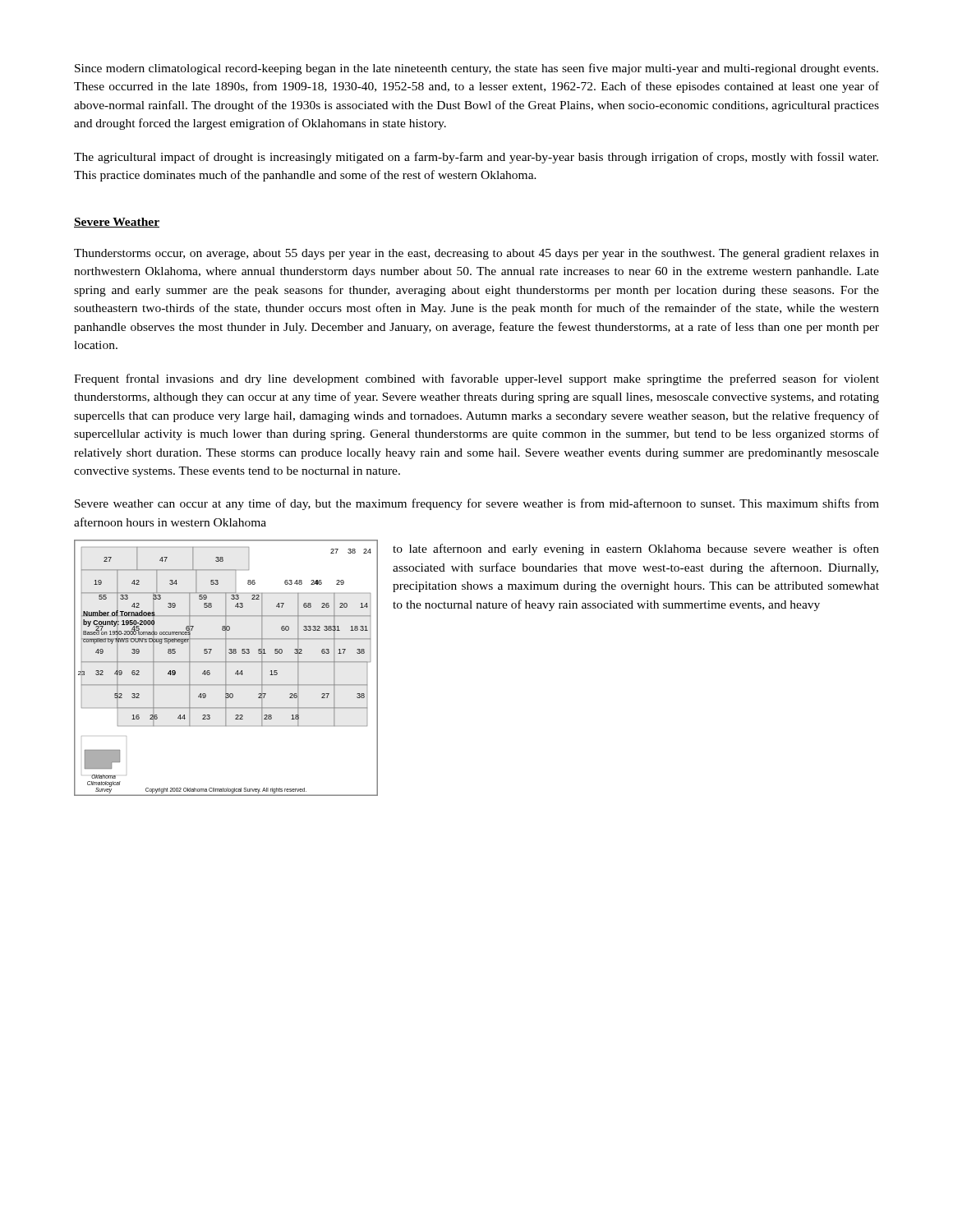This screenshot has width=953, height=1232.
Task: Find the block on this page that starts "Frequent frontal invasions"
Action: [x=476, y=424]
